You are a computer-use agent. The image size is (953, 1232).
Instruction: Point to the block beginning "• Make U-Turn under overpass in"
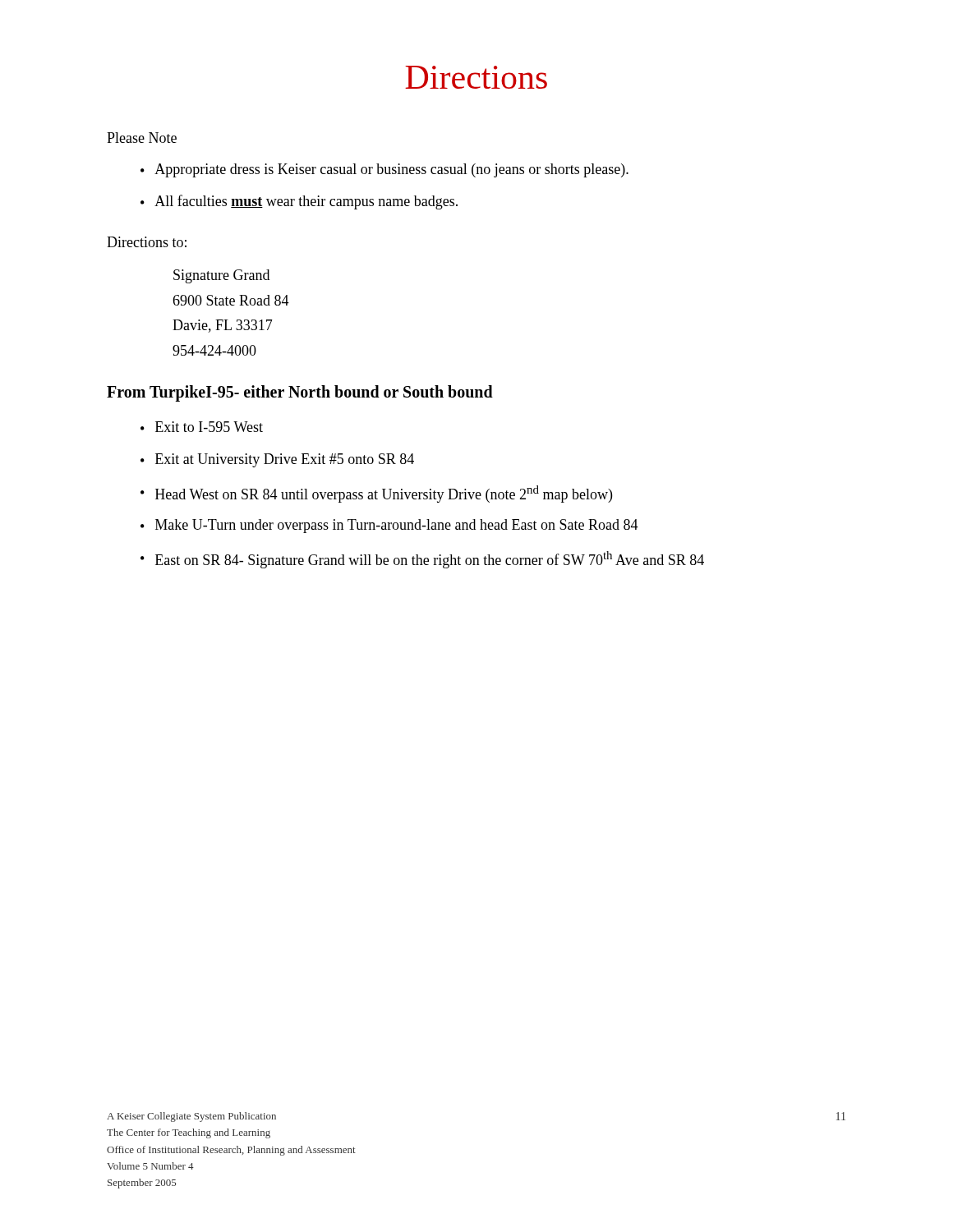pyautogui.click(x=389, y=526)
